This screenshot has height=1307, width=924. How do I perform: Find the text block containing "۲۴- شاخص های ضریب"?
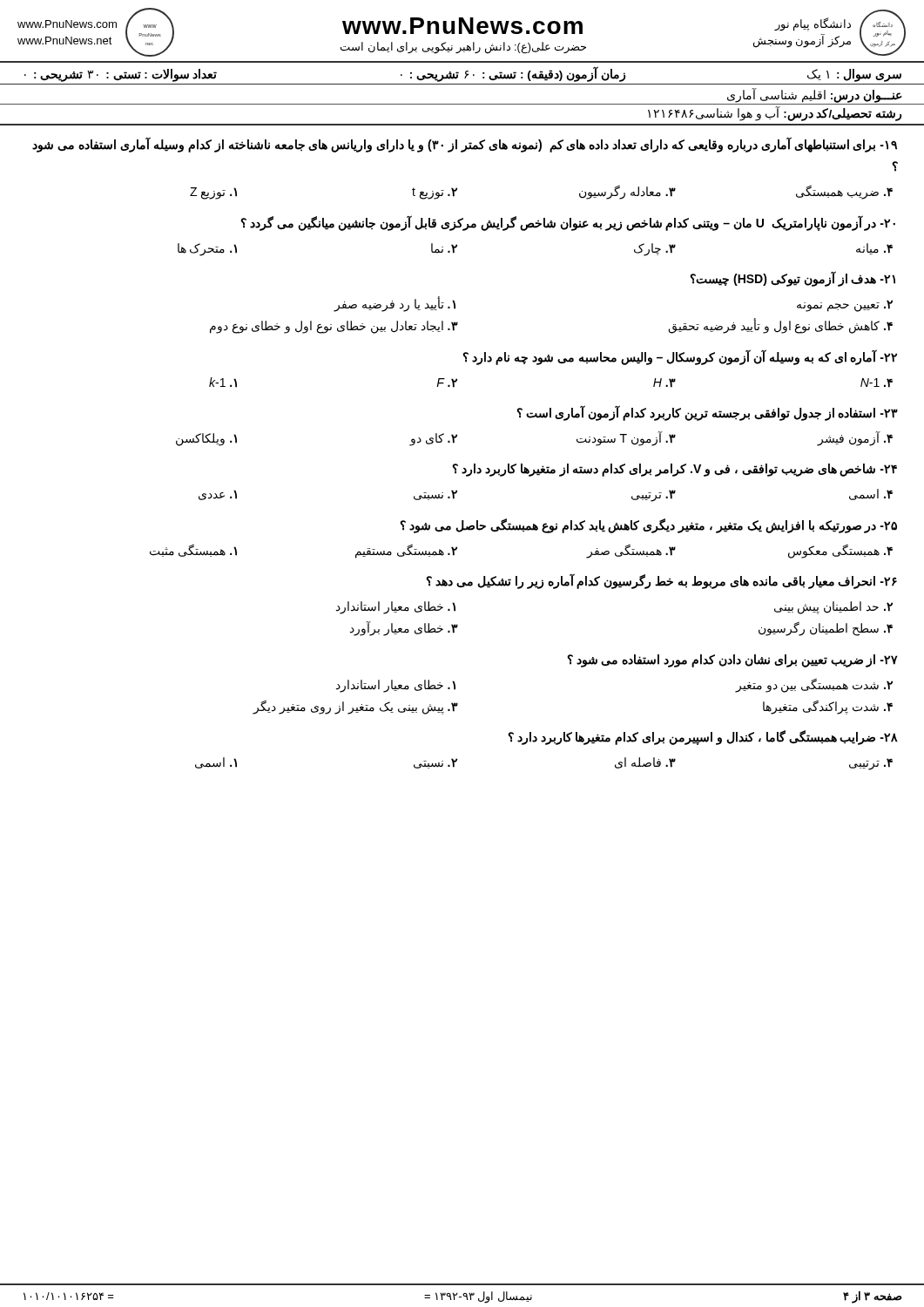[462, 482]
